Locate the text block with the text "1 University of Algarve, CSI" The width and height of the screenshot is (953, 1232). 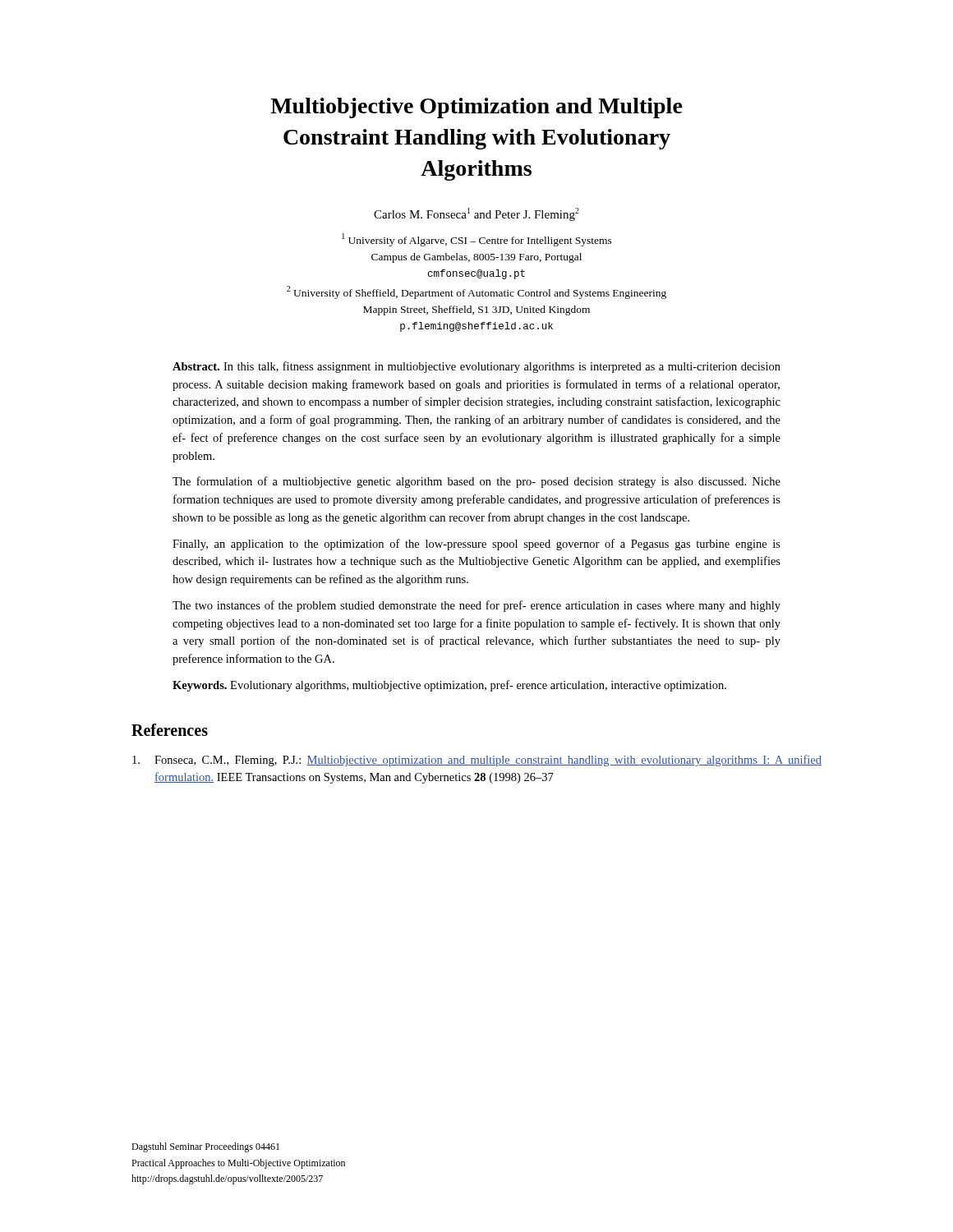pos(476,282)
